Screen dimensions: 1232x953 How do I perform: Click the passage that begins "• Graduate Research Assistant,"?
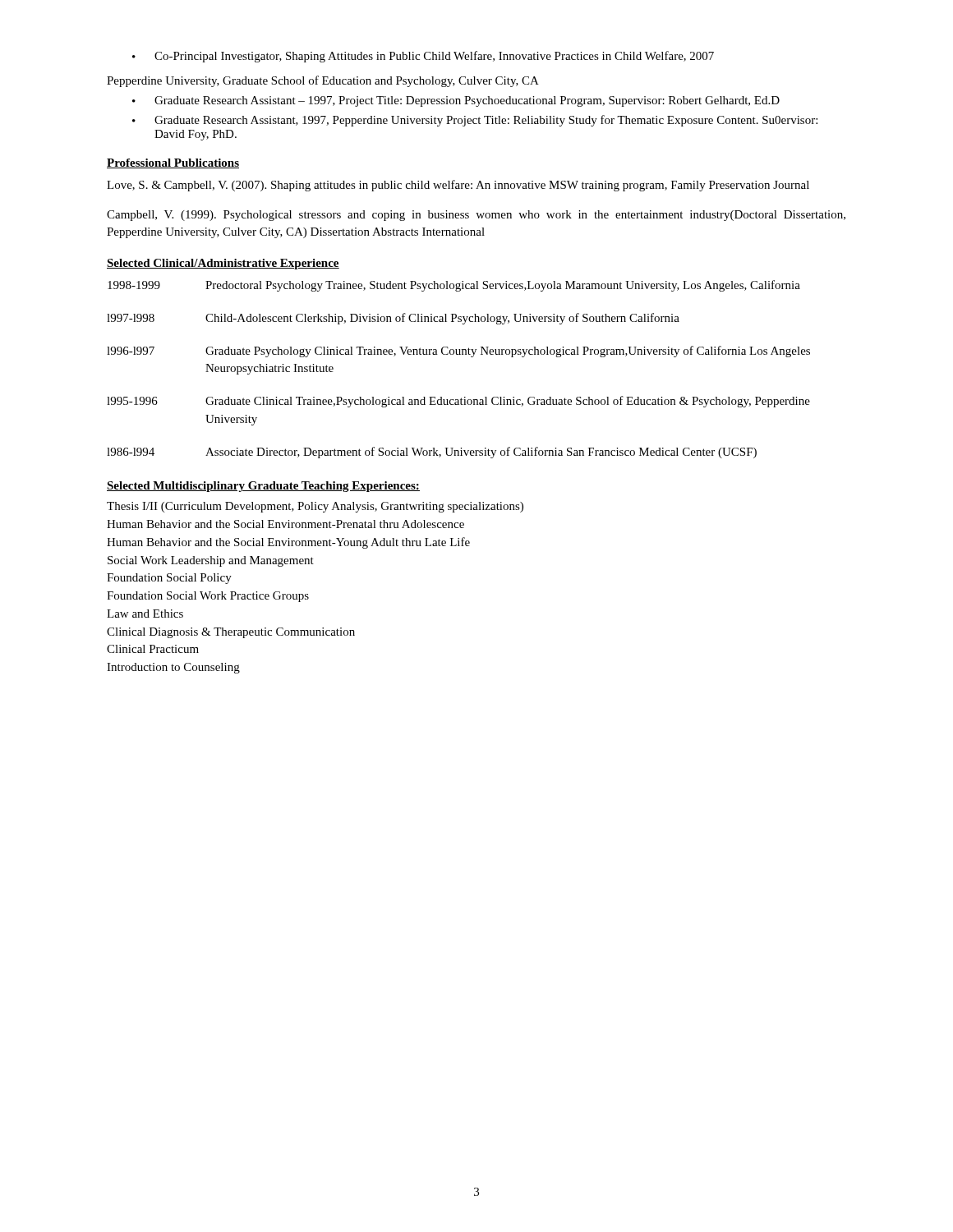click(x=489, y=127)
